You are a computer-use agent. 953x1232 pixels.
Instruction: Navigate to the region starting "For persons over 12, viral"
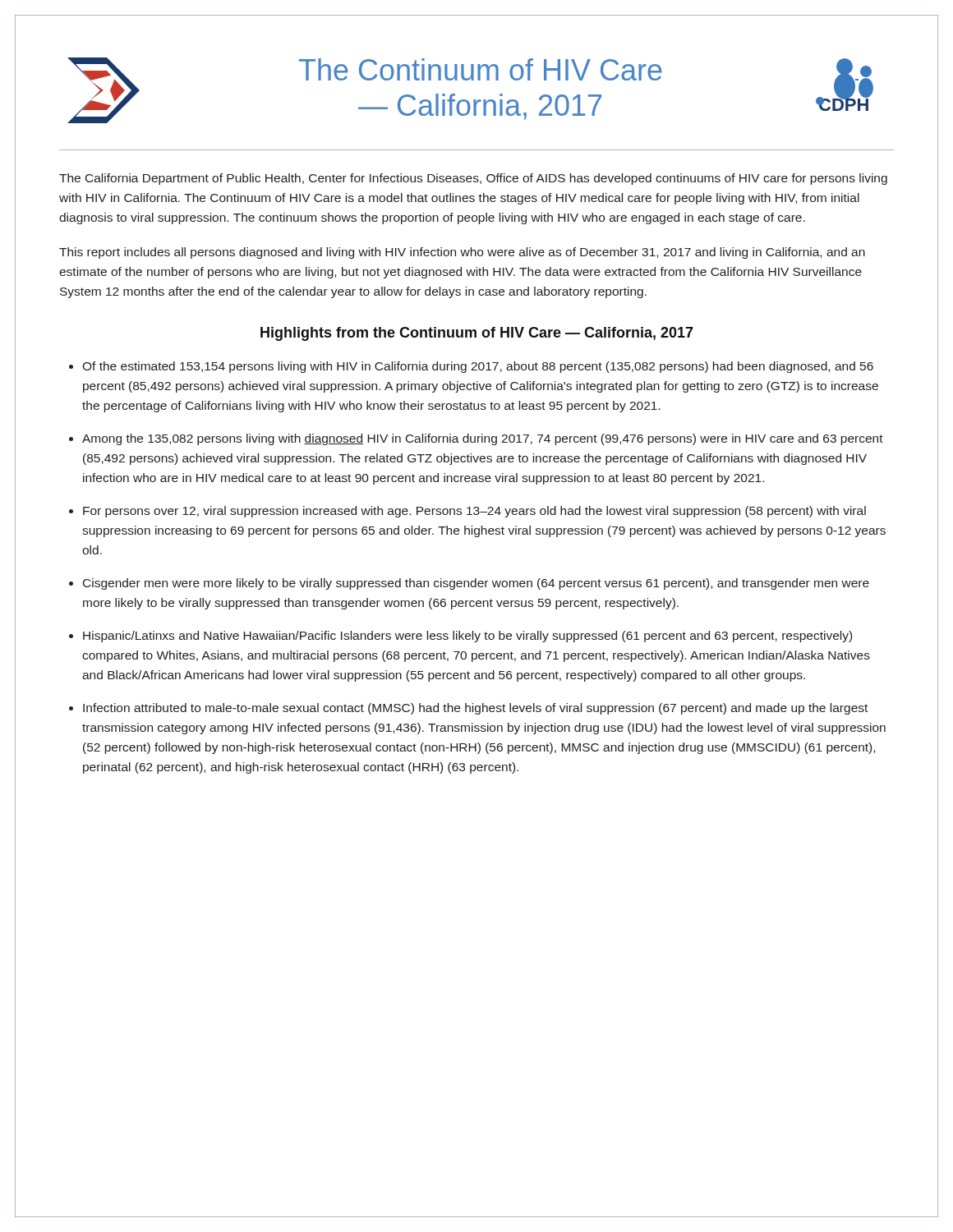pyautogui.click(x=484, y=530)
